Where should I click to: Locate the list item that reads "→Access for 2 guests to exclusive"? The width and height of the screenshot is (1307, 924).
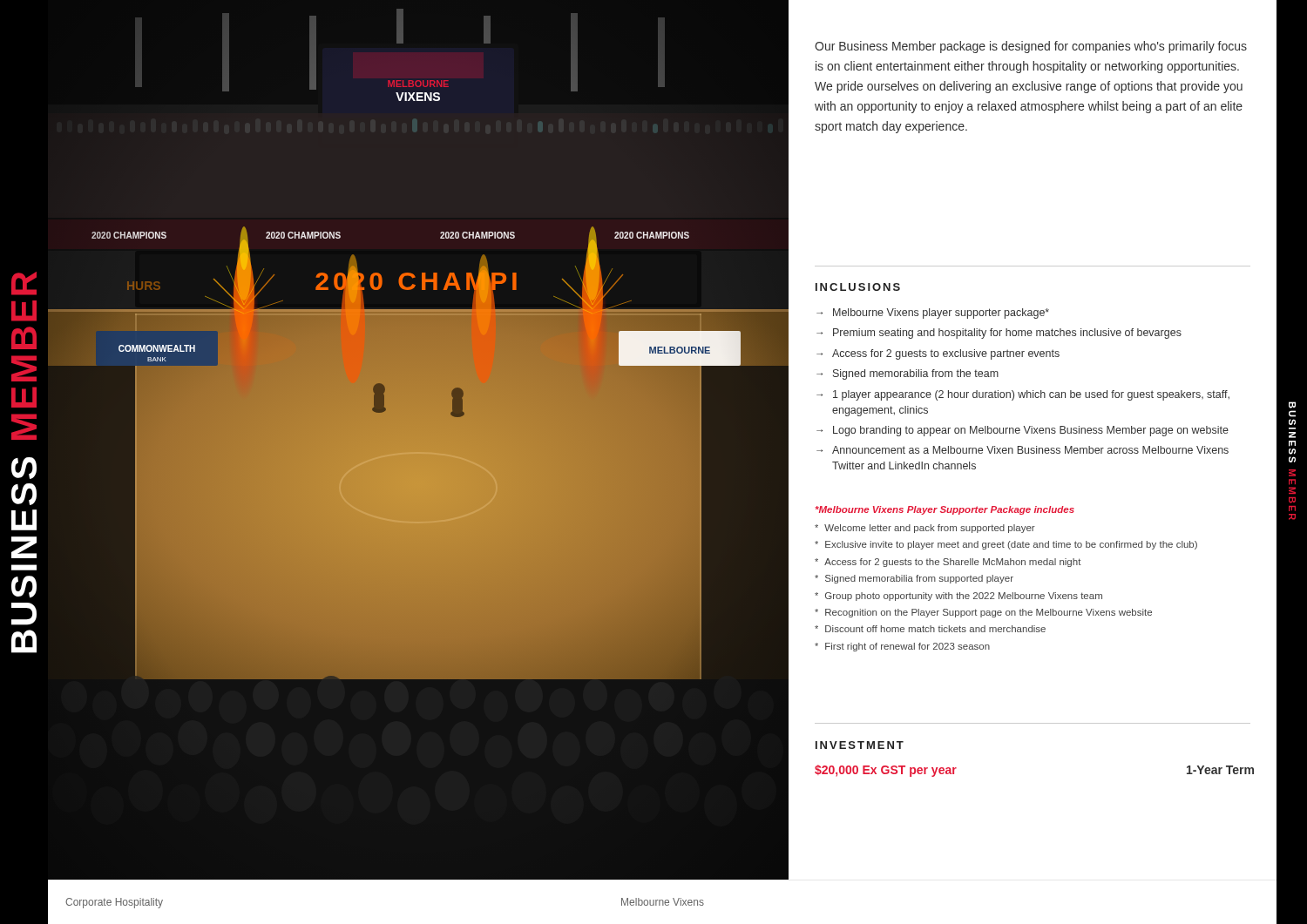pos(937,354)
